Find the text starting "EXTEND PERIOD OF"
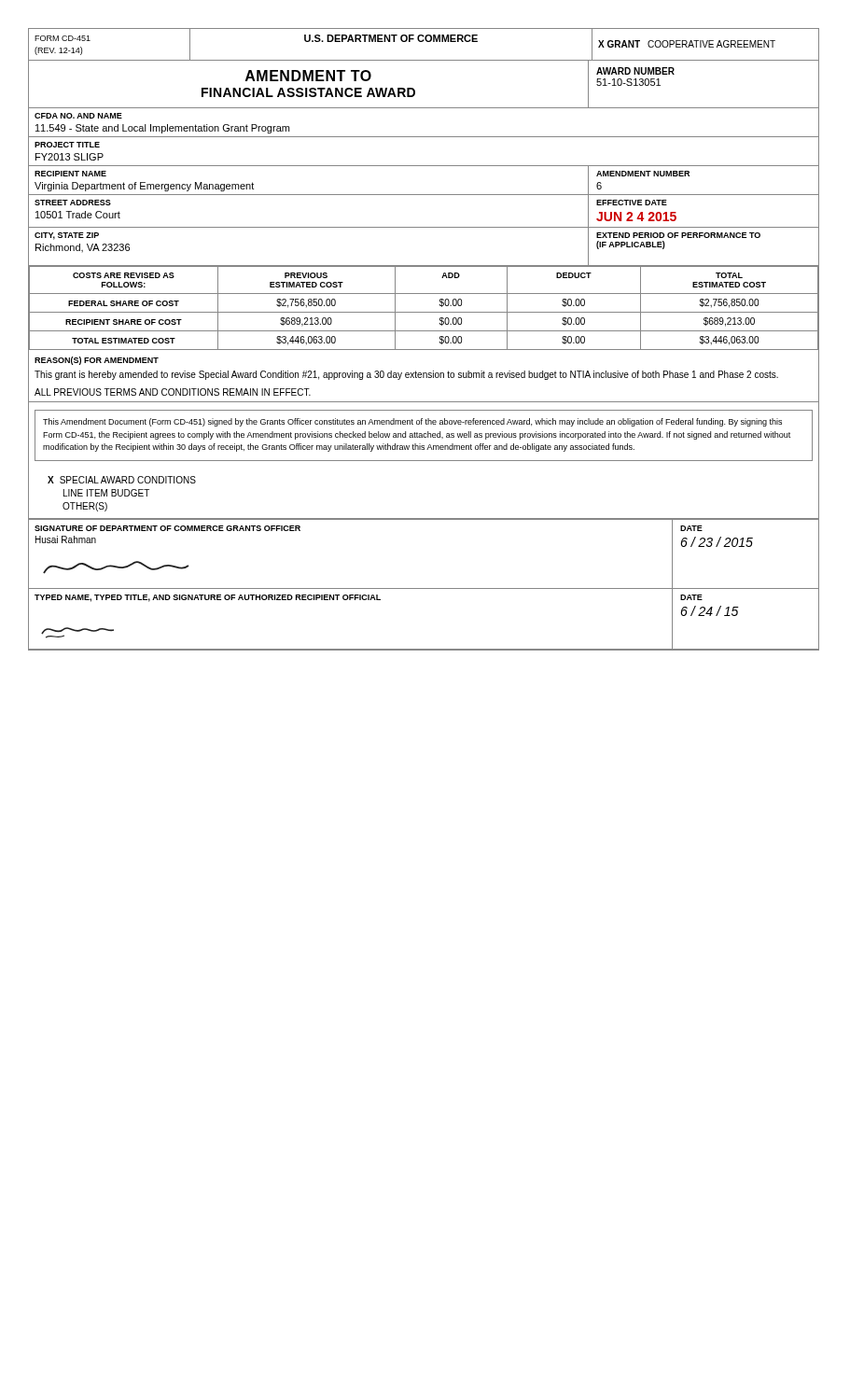This screenshot has height=1400, width=850. coord(704,247)
